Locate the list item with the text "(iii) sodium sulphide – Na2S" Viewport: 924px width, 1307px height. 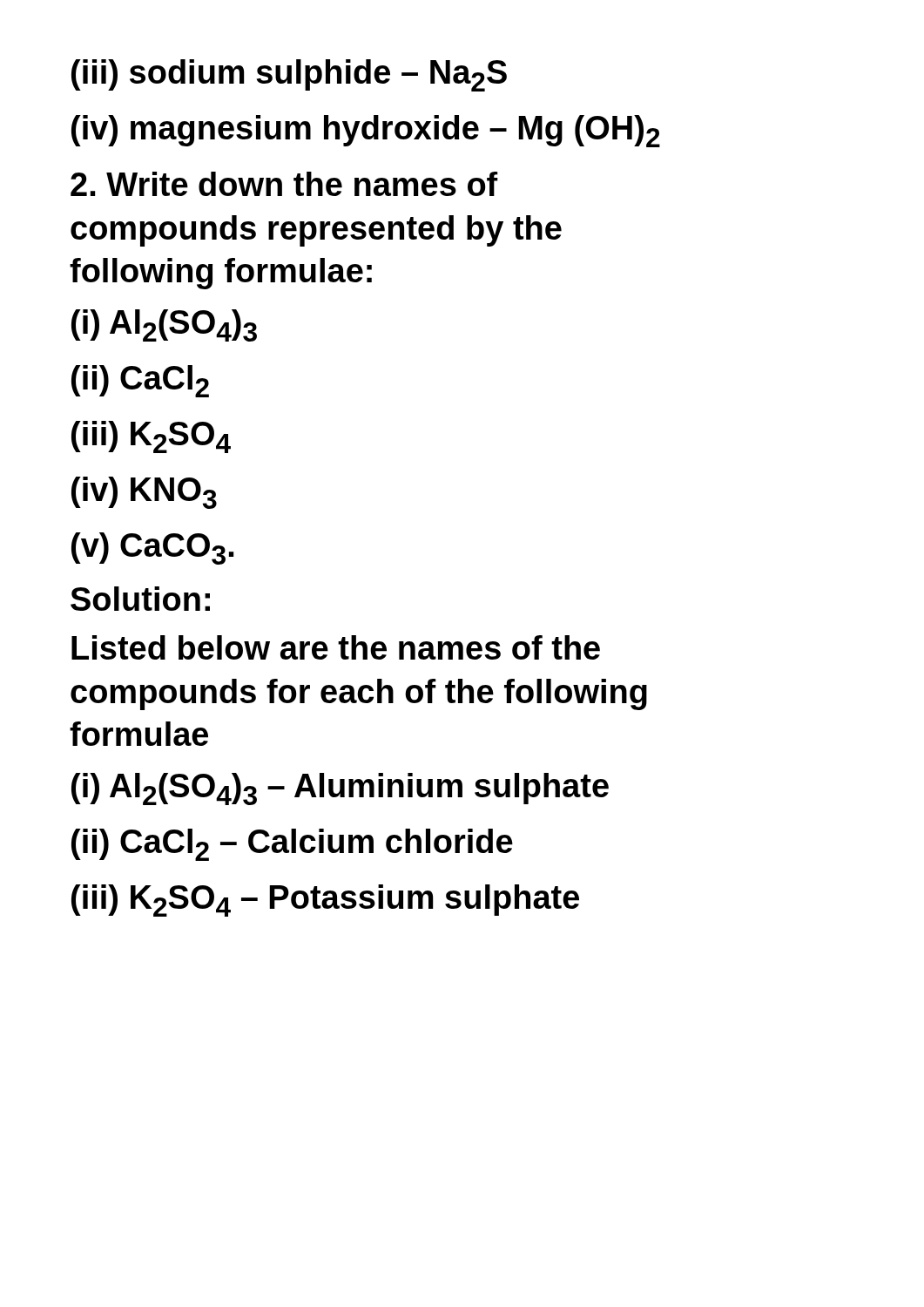coord(289,76)
